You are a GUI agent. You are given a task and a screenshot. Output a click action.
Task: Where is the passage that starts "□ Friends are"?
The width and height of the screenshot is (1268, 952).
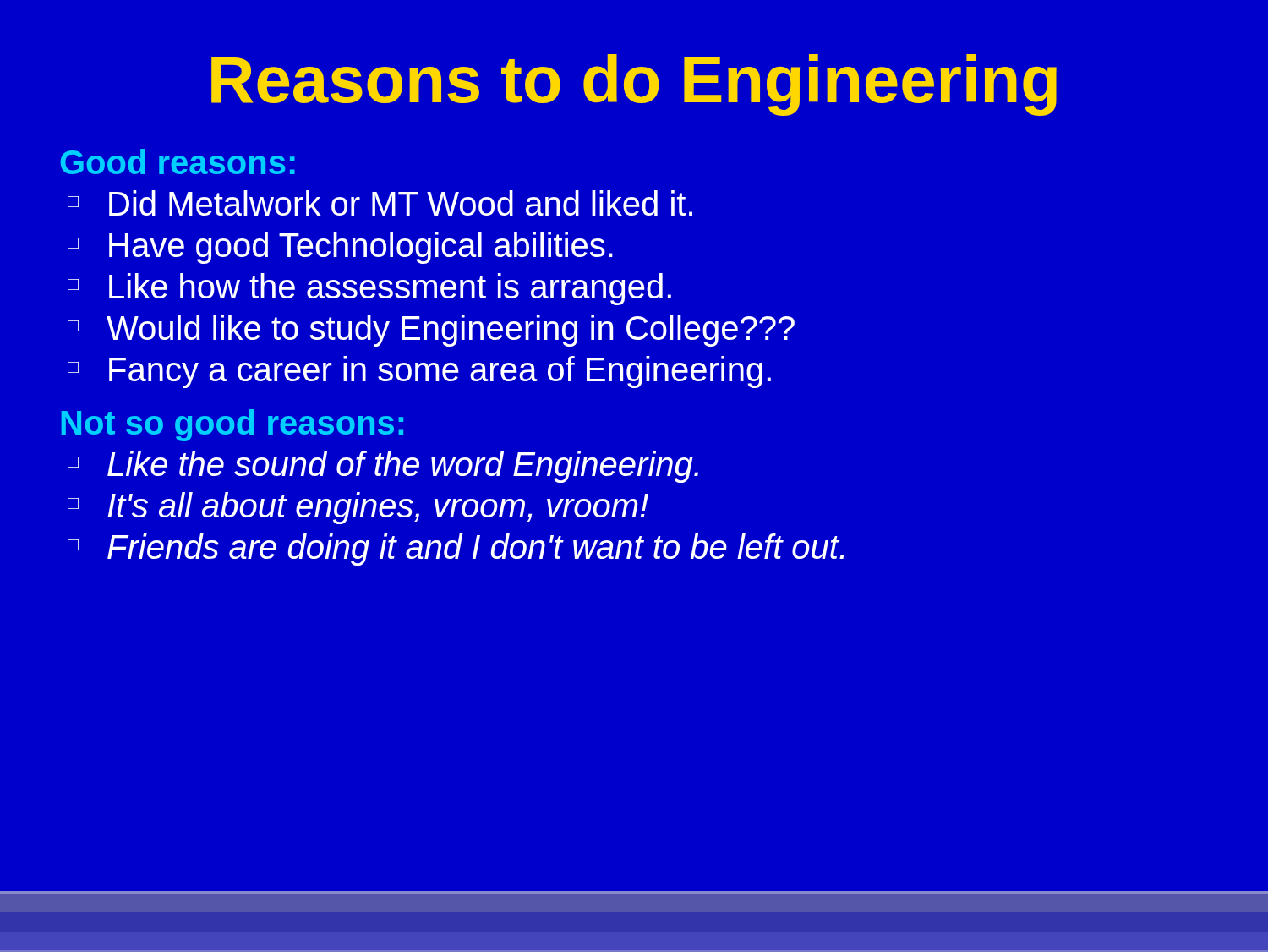458,547
